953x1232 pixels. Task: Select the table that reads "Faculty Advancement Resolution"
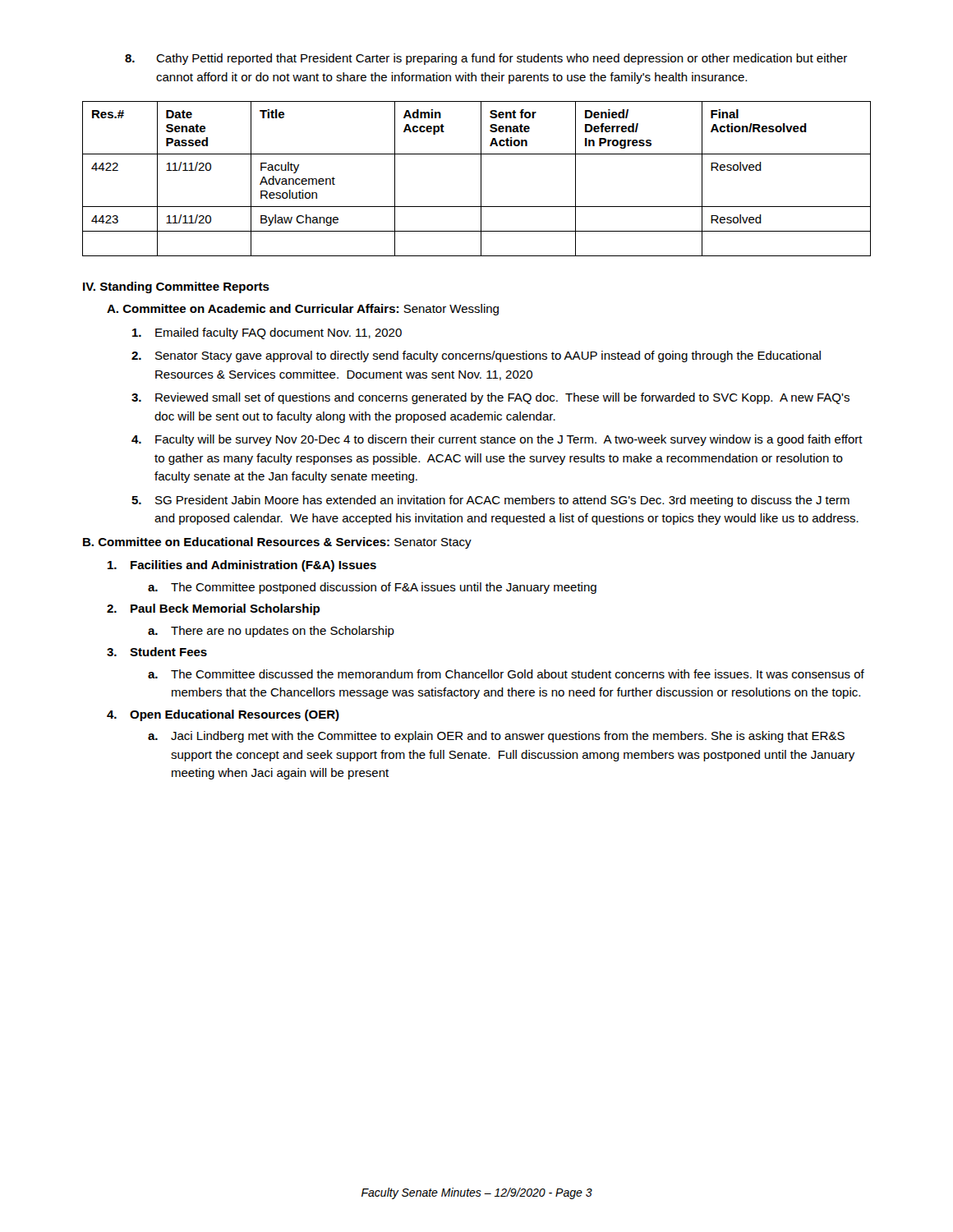pyautogui.click(x=476, y=179)
